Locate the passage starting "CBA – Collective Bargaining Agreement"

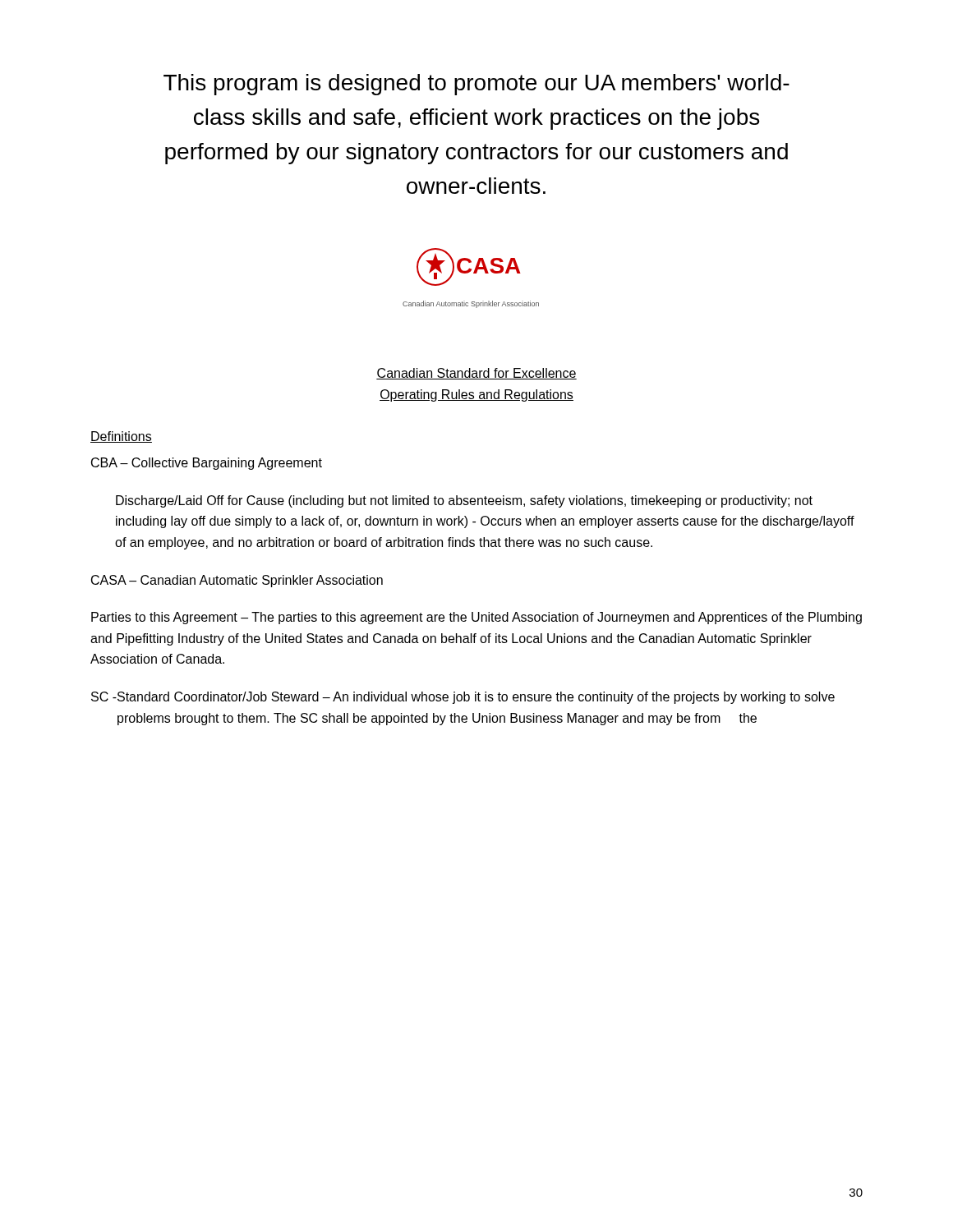click(206, 463)
